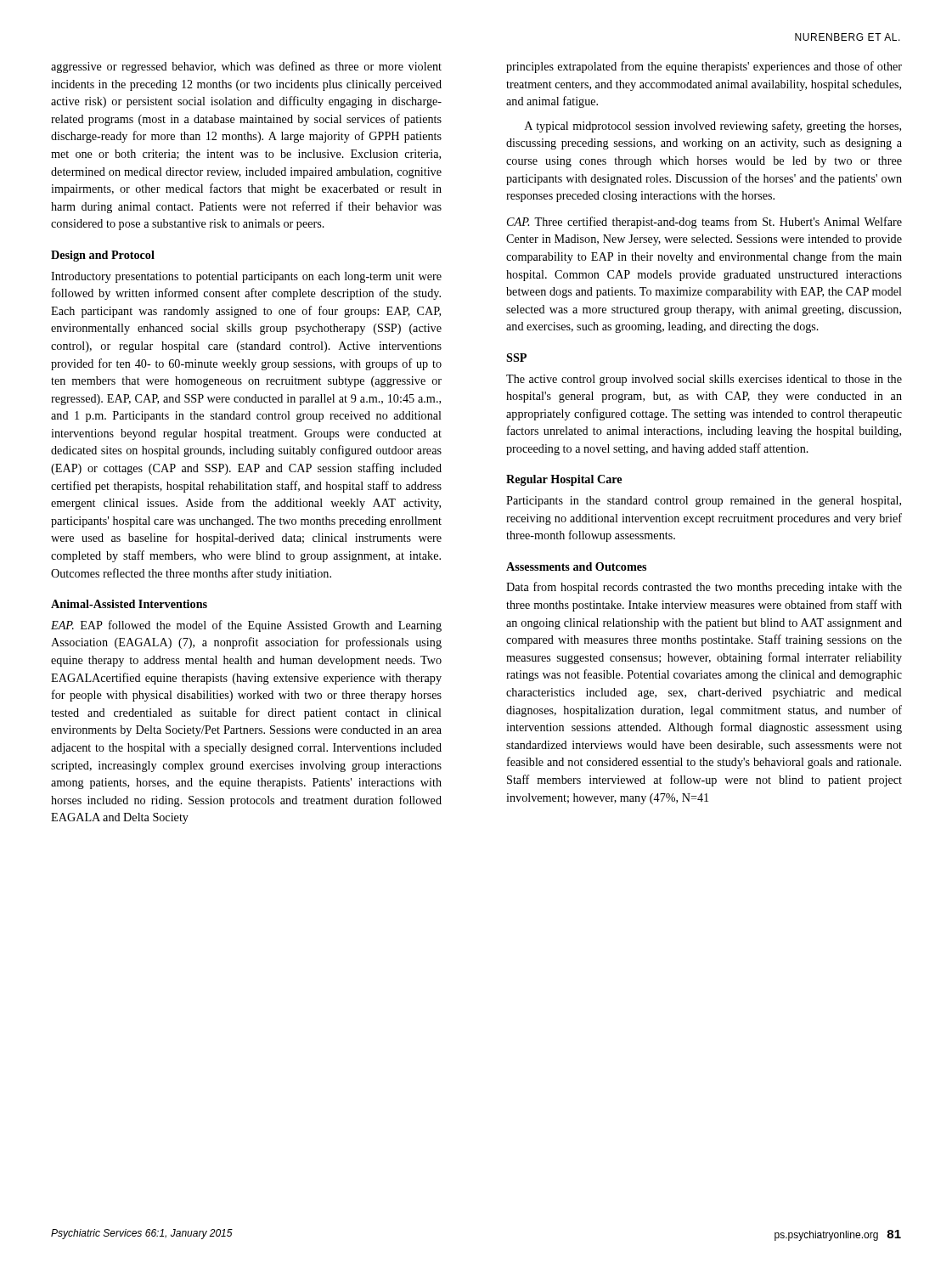Click where it says "Design and Protocol"
The height and width of the screenshot is (1274, 952).
[103, 255]
